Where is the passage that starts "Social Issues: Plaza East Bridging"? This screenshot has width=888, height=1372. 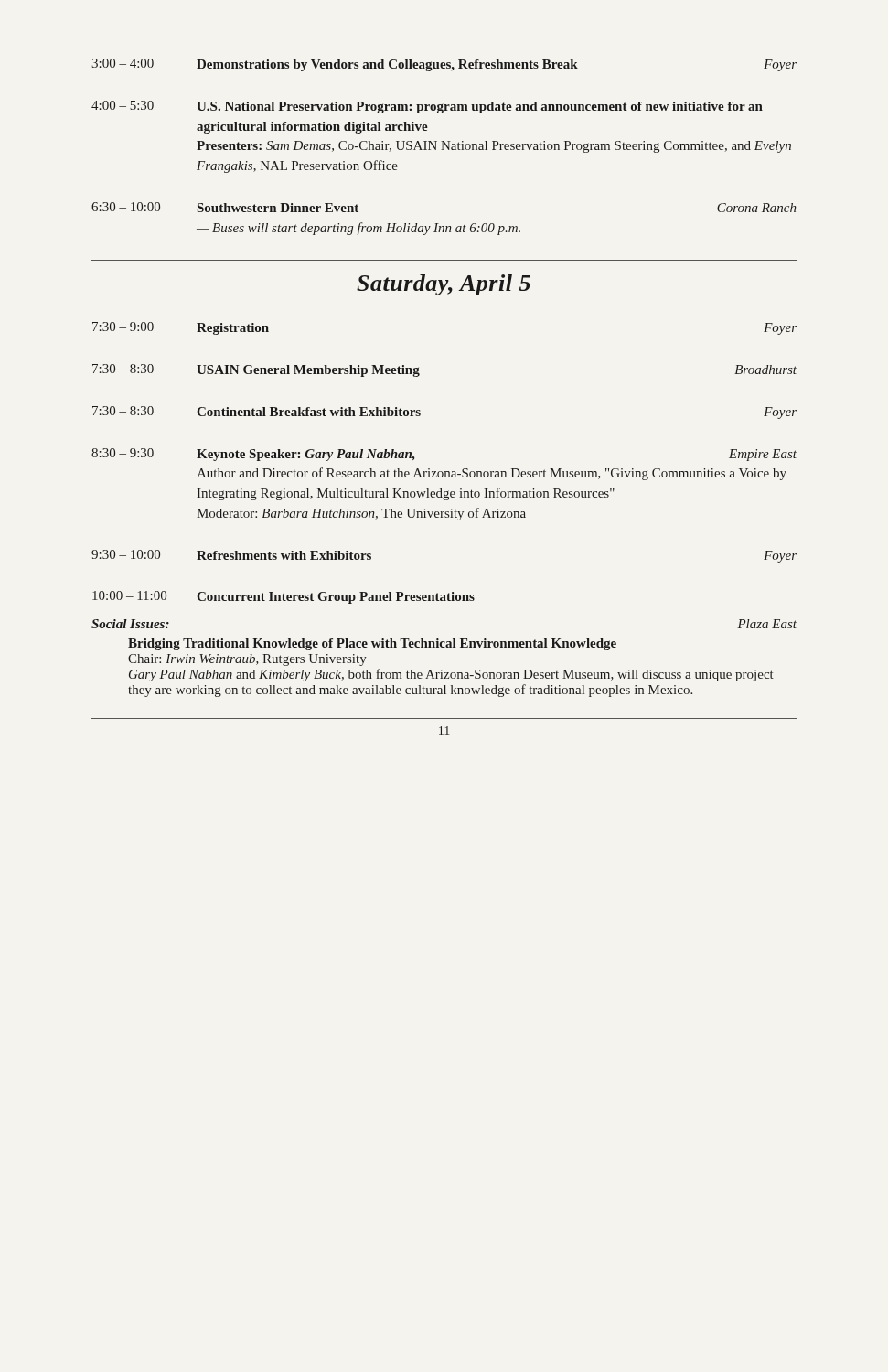[444, 657]
